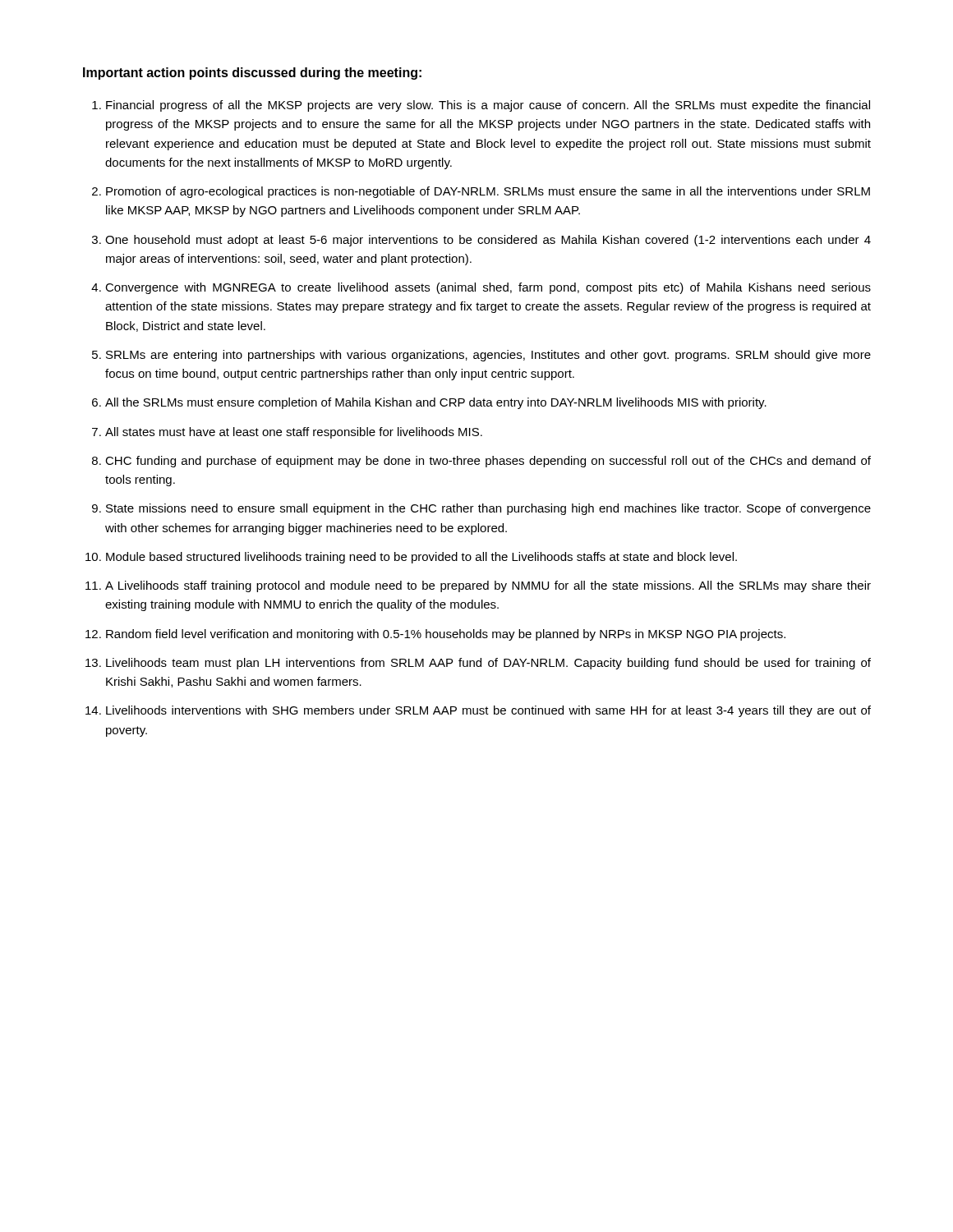Select the element starting "Financial progress of all the MKSP projects"
Image resolution: width=953 pixels, height=1232 pixels.
[488, 133]
